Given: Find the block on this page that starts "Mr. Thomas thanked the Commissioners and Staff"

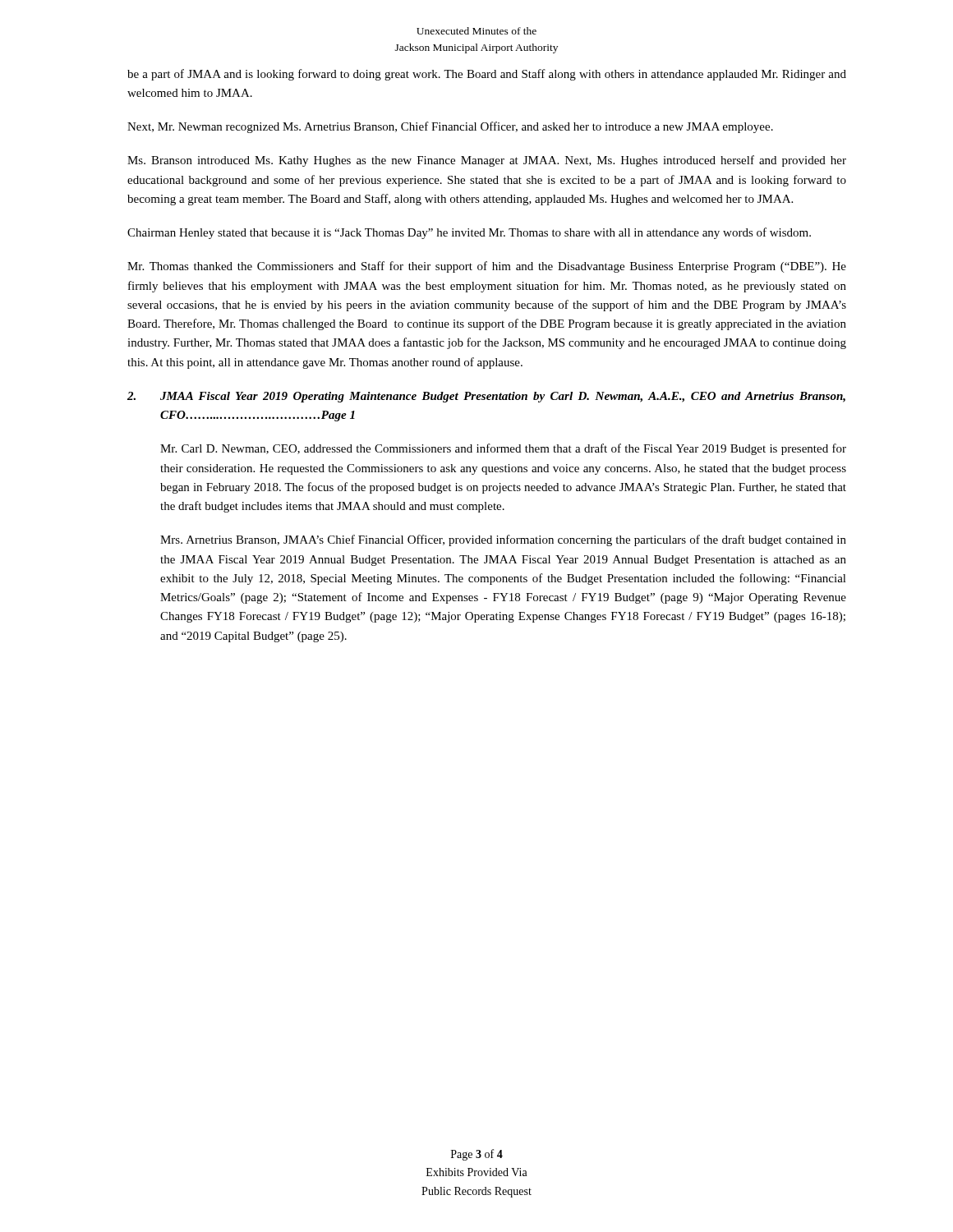Looking at the screenshot, I should [x=487, y=314].
